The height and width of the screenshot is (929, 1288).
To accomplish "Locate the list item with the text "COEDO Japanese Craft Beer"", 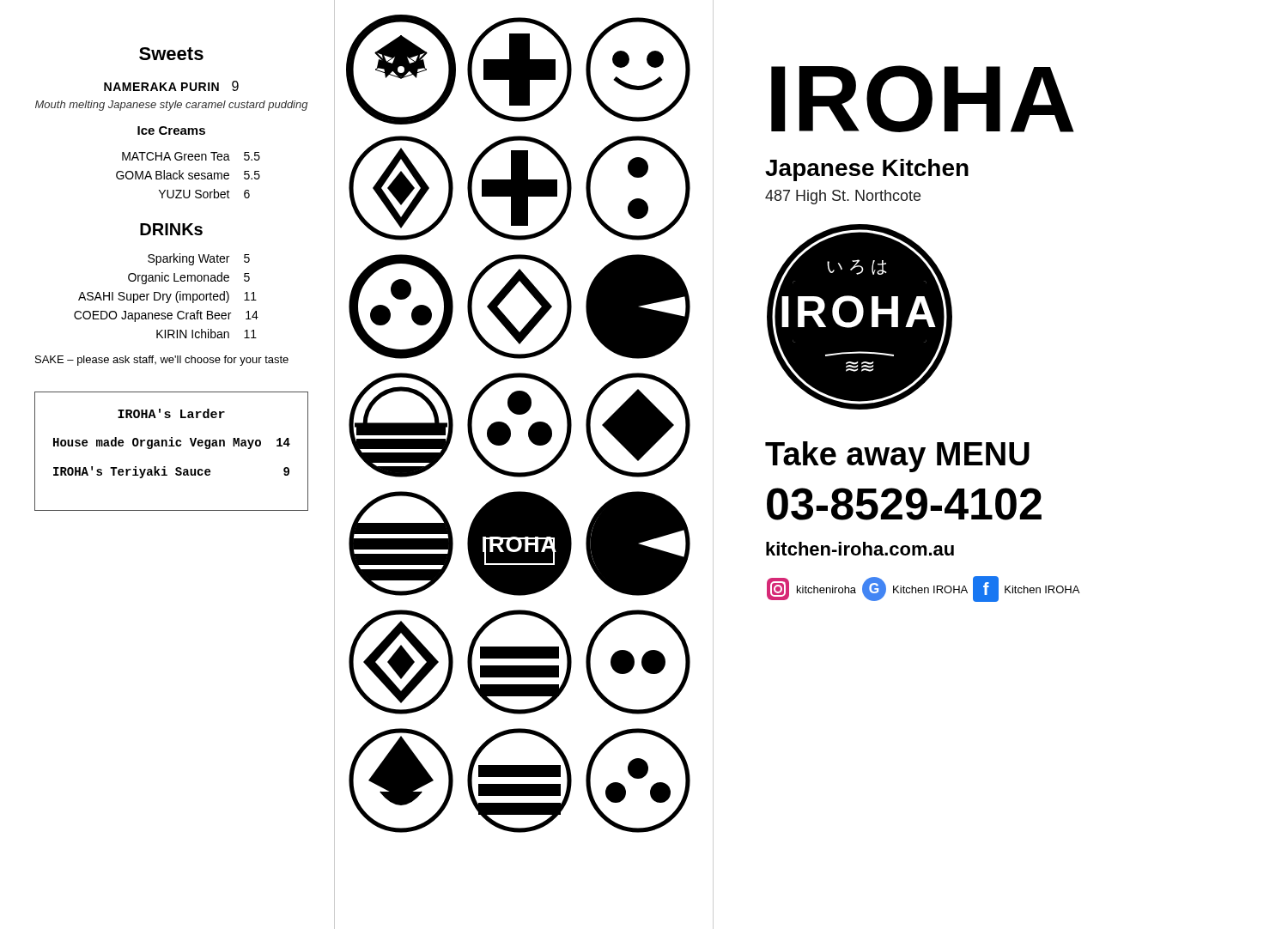I will click(x=171, y=315).
